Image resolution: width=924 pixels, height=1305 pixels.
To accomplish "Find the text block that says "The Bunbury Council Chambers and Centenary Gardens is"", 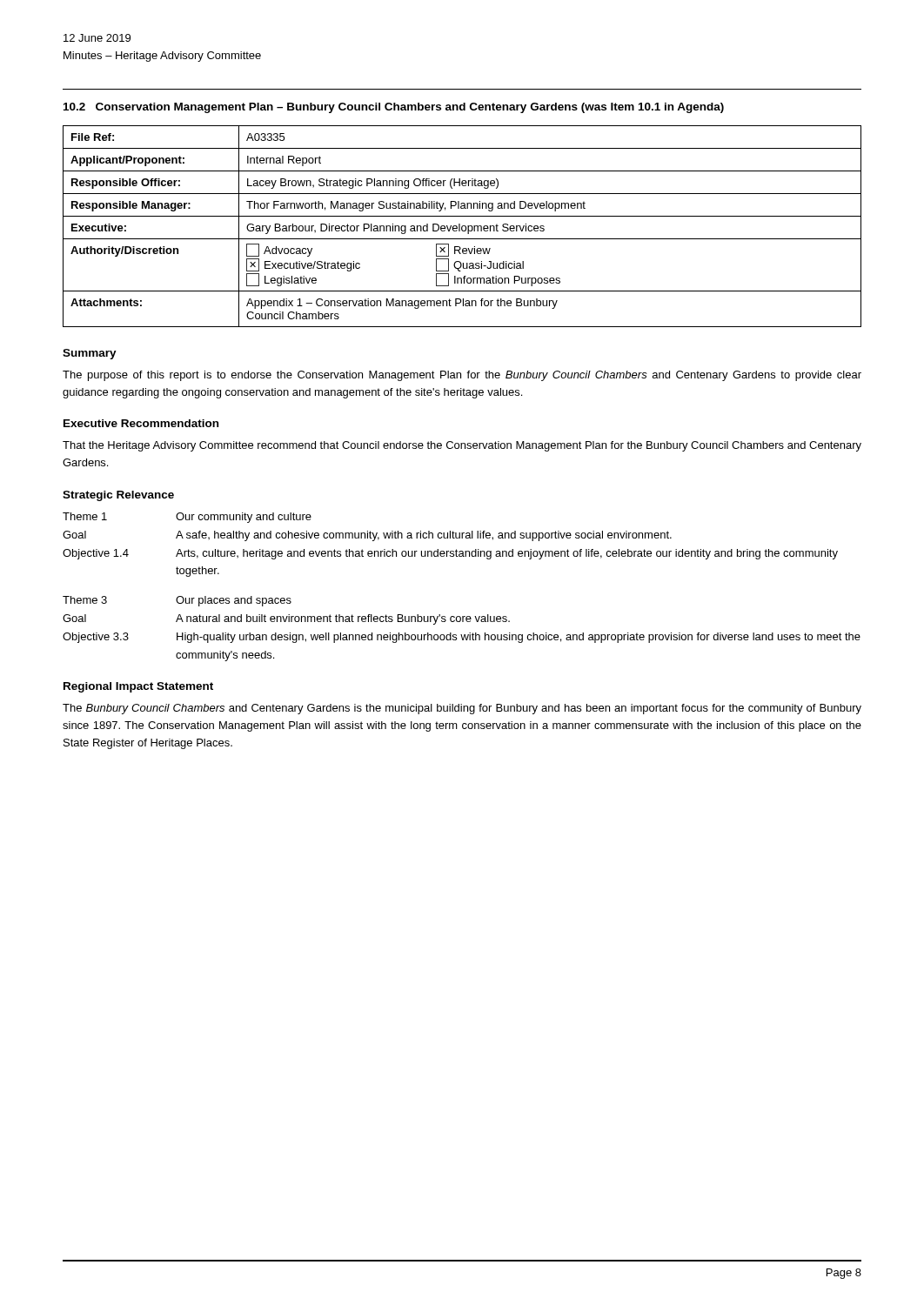I will coord(462,726).
